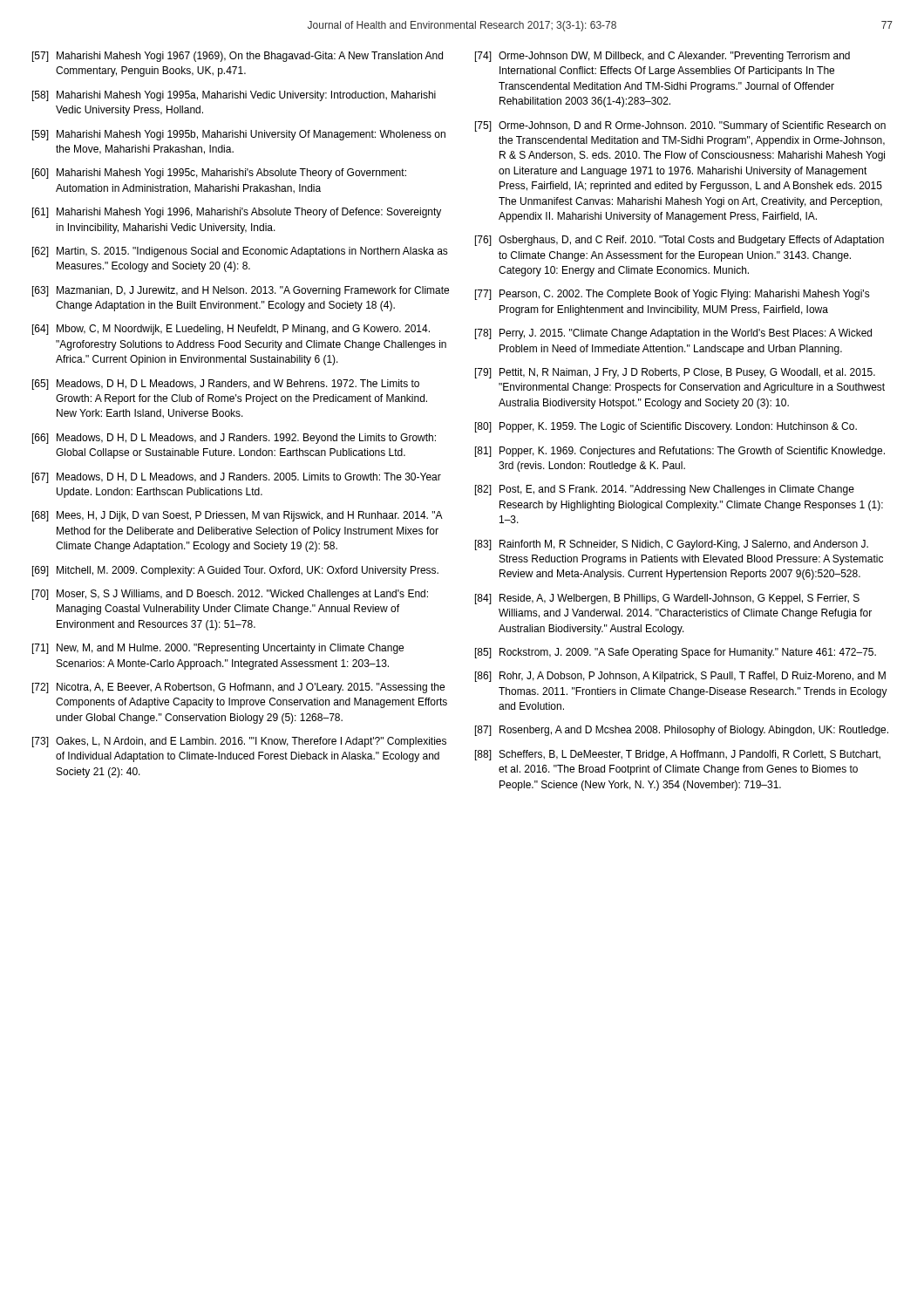Find the text starting "[83] Rainforth M, R Schneider, S"

683,559
